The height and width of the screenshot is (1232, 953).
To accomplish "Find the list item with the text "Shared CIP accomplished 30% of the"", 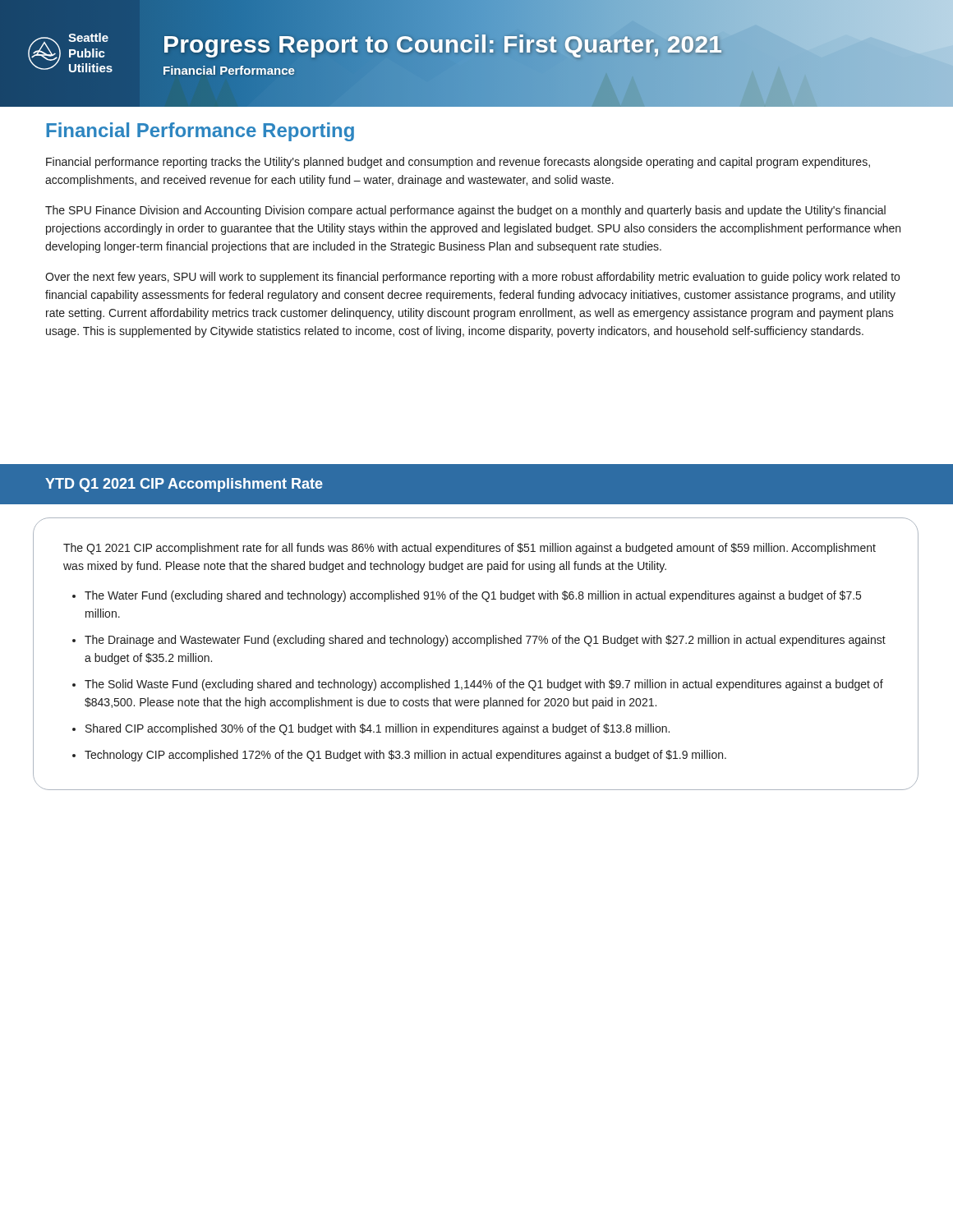I will click(378, 728).
